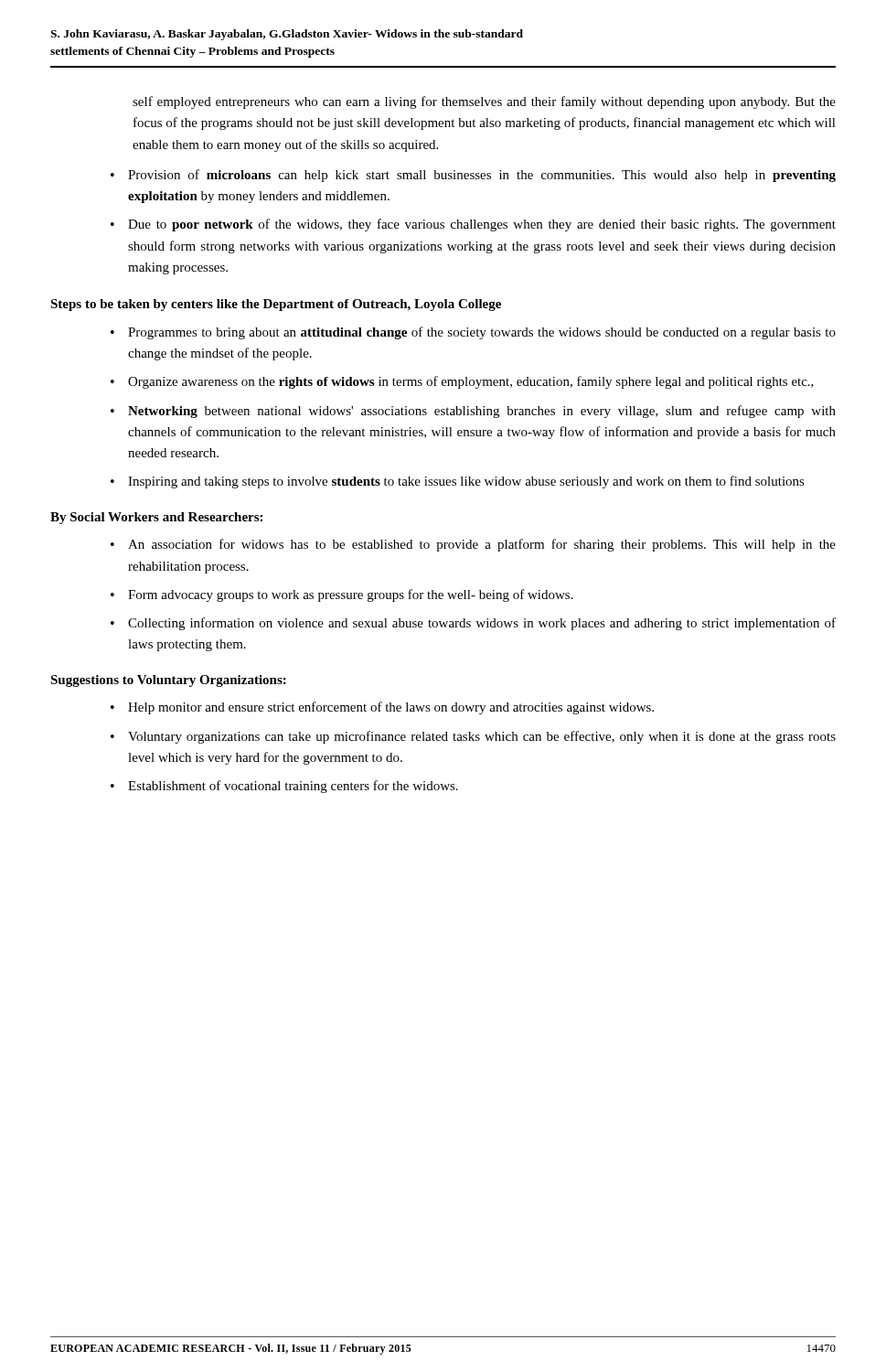
Task: Select the text block starting "Programmes to bring about an attitudinal change"
Action: (482, 342)
